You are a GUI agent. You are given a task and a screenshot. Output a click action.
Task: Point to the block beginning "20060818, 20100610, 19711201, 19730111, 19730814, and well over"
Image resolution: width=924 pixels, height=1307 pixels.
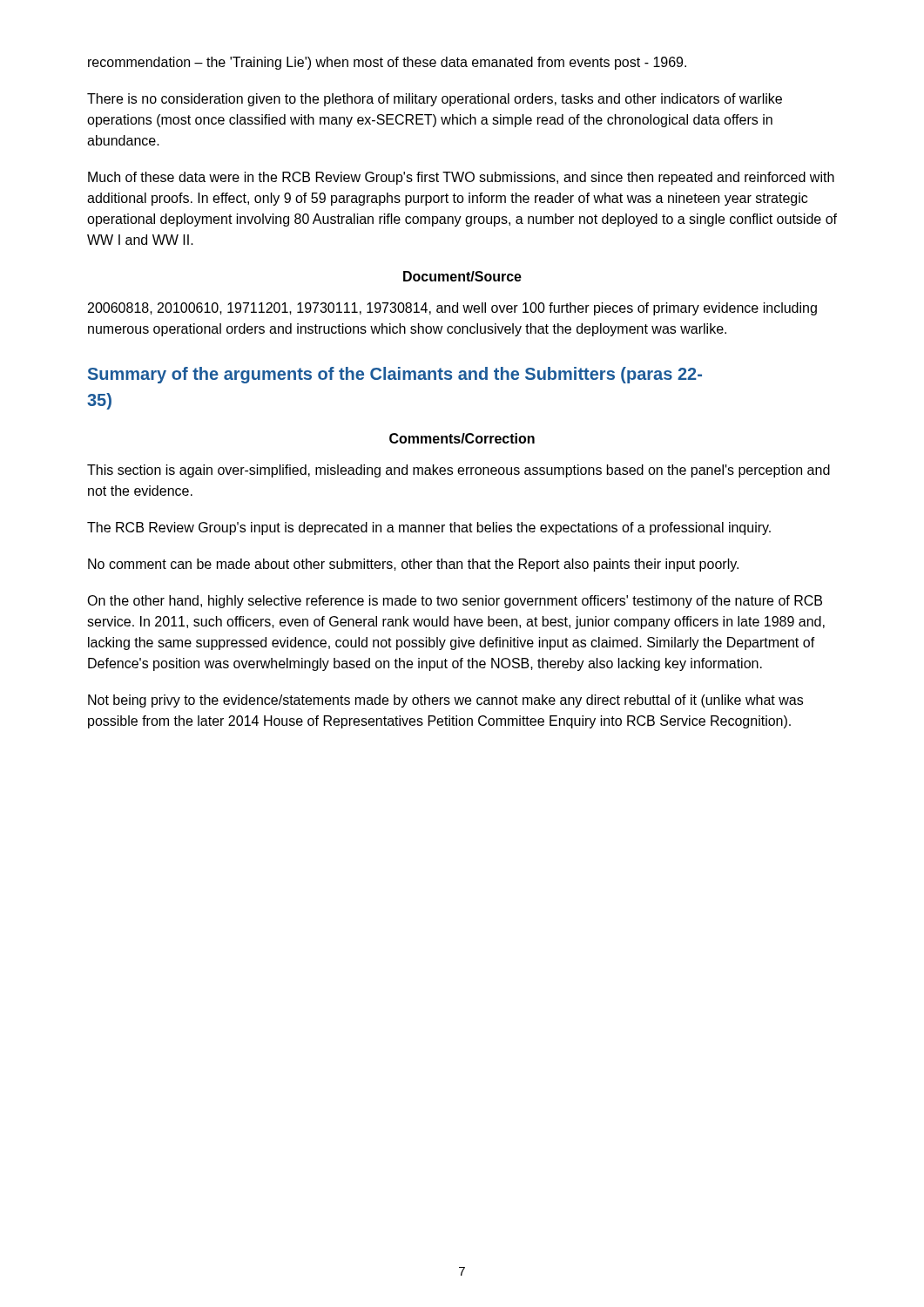pos(462,319)
